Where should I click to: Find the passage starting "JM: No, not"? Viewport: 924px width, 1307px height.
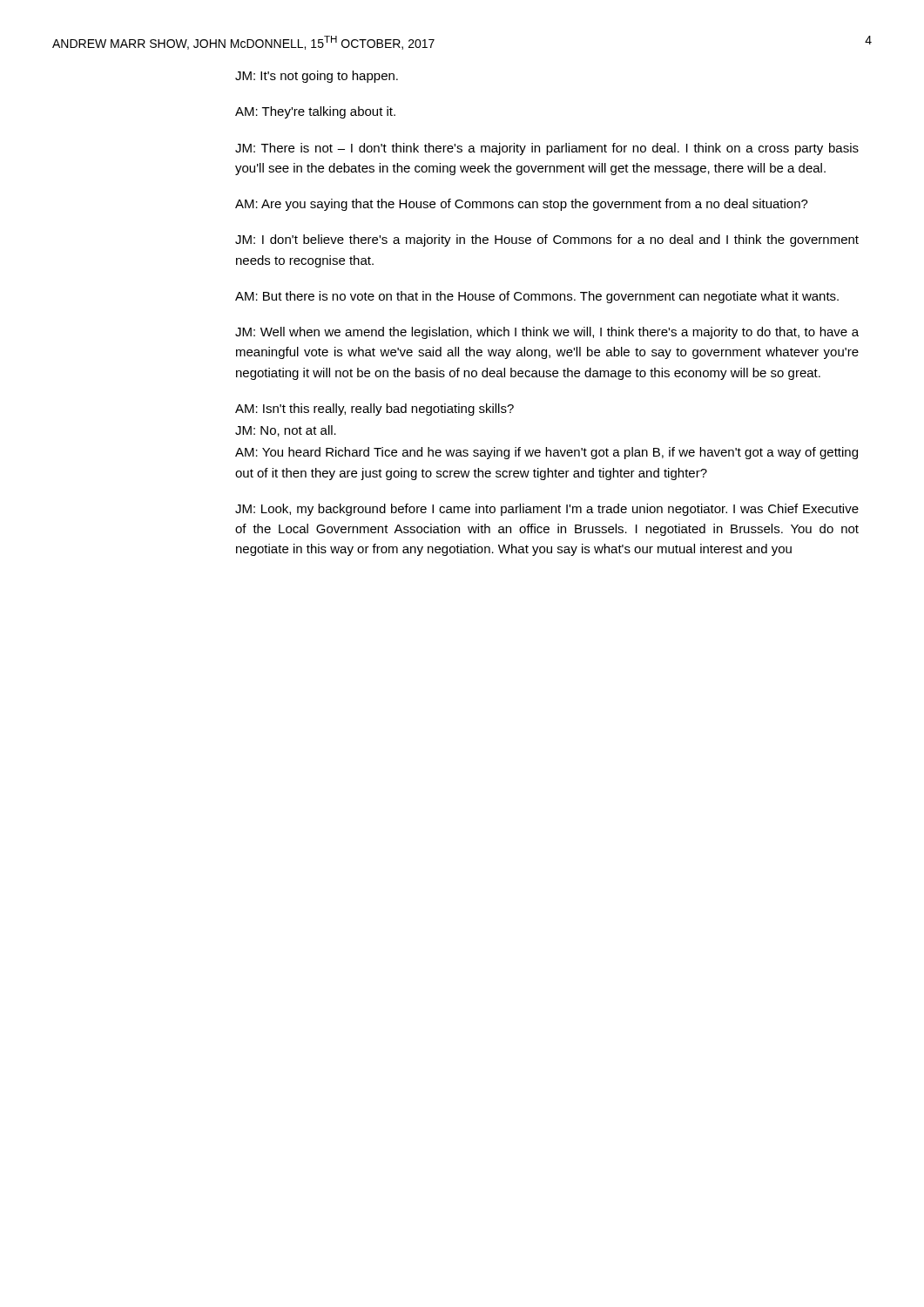point(286,430)
